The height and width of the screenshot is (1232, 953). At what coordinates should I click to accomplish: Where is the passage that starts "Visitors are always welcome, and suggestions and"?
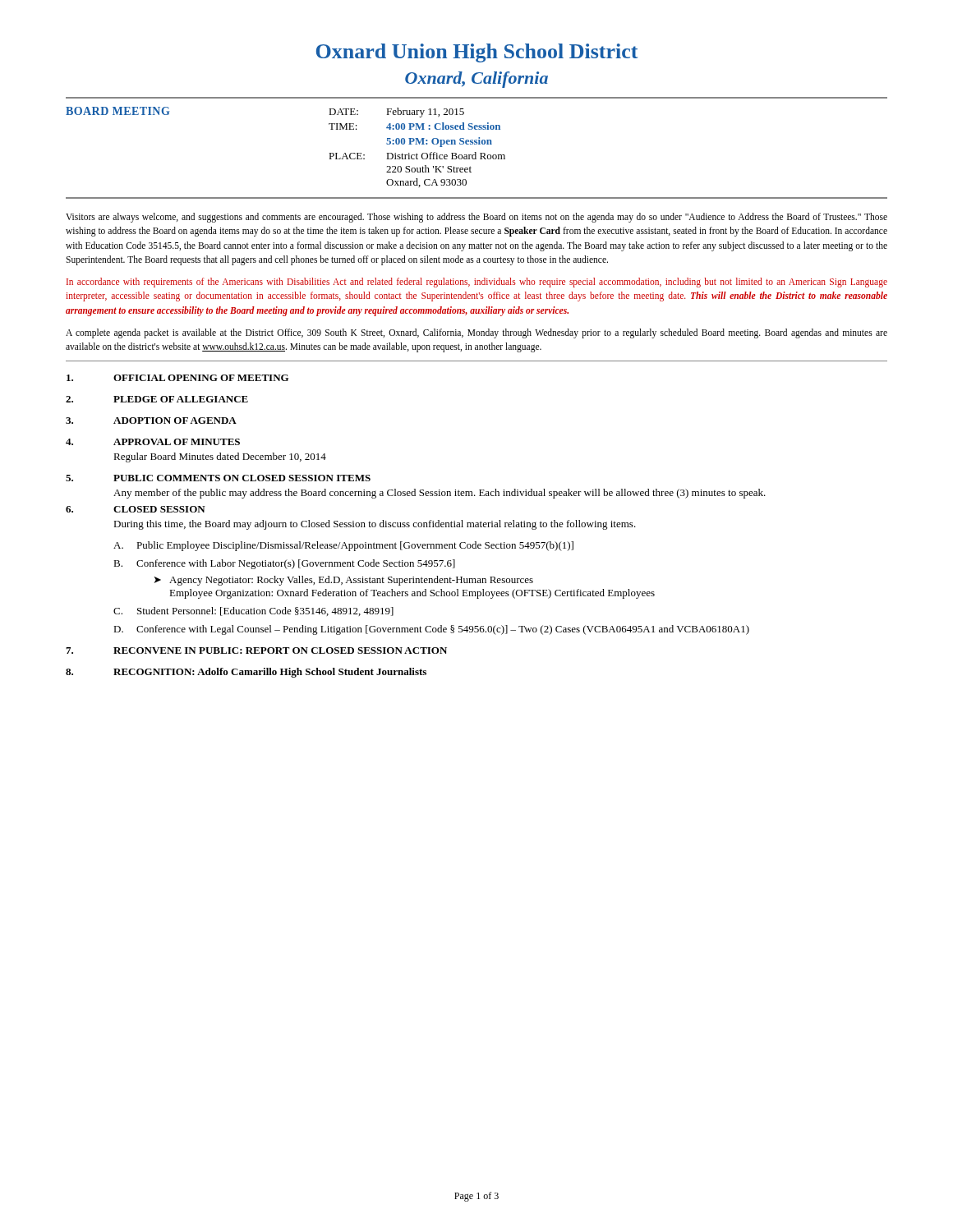point(476,238)
